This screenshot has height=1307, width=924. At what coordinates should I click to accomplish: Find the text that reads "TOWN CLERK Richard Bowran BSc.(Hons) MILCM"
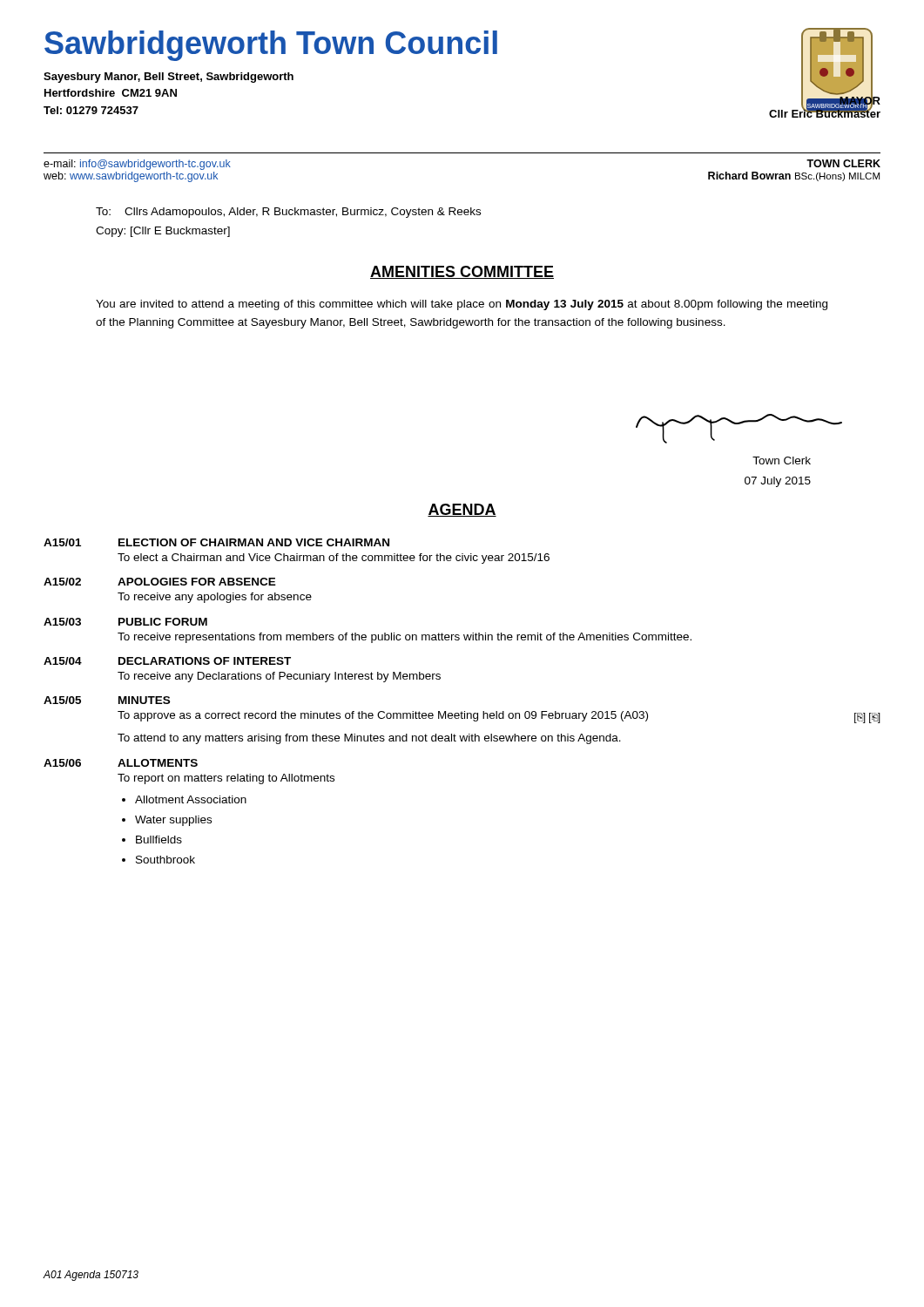(794, 170)
